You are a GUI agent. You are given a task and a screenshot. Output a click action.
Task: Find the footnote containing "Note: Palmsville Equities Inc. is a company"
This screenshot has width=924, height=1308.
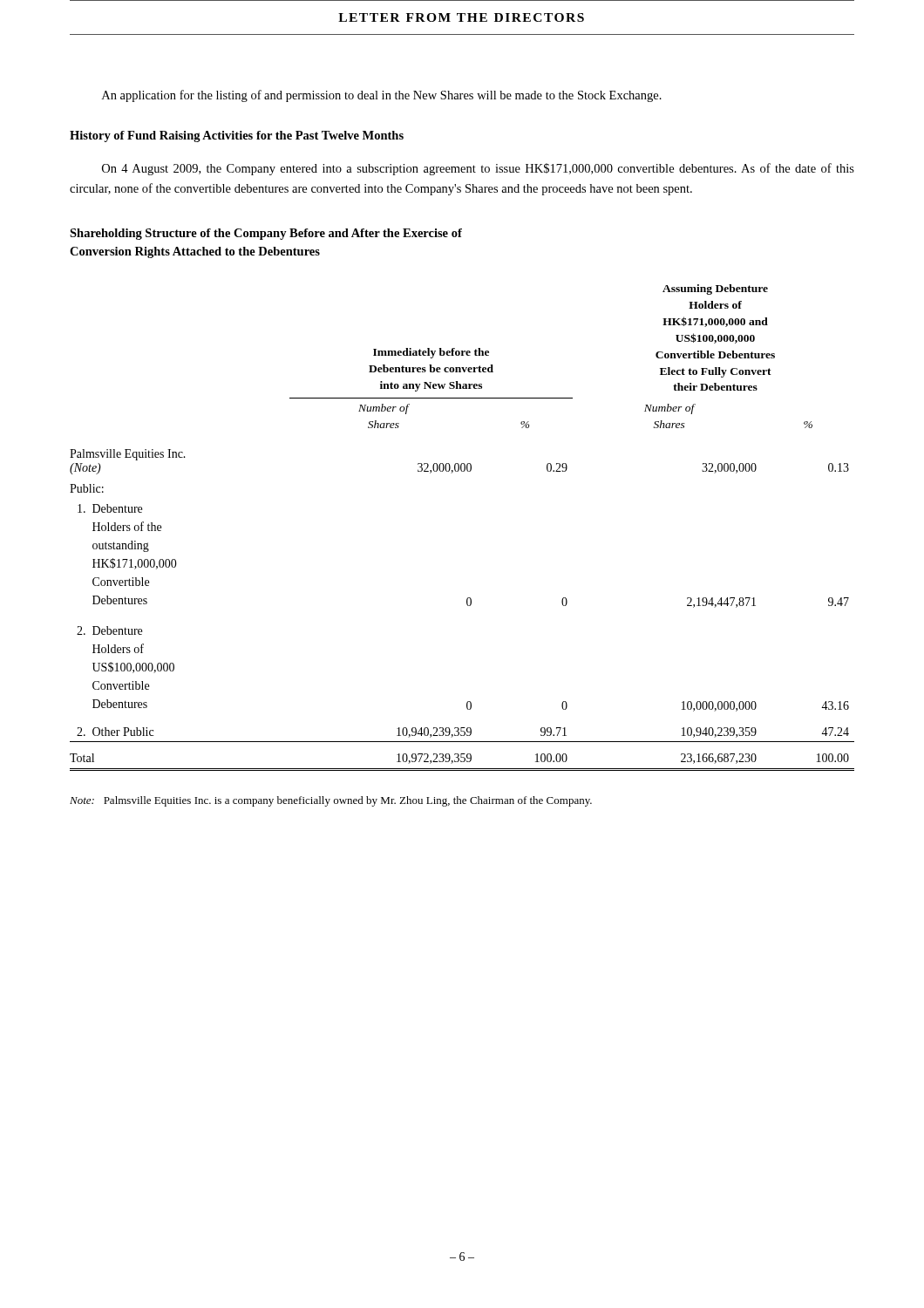(331, 800)
